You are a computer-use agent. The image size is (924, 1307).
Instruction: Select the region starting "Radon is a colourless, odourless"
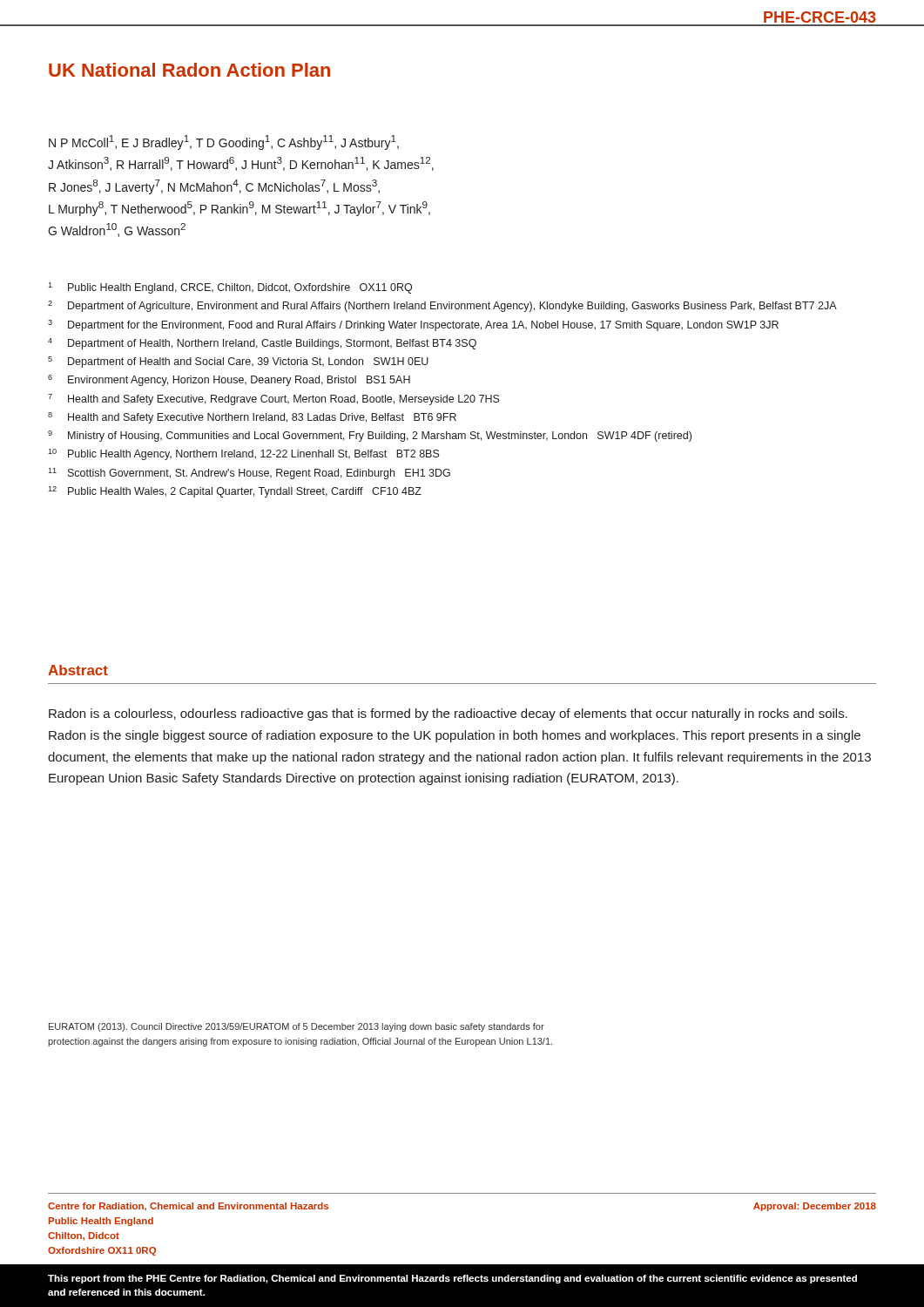coord(460,746)
